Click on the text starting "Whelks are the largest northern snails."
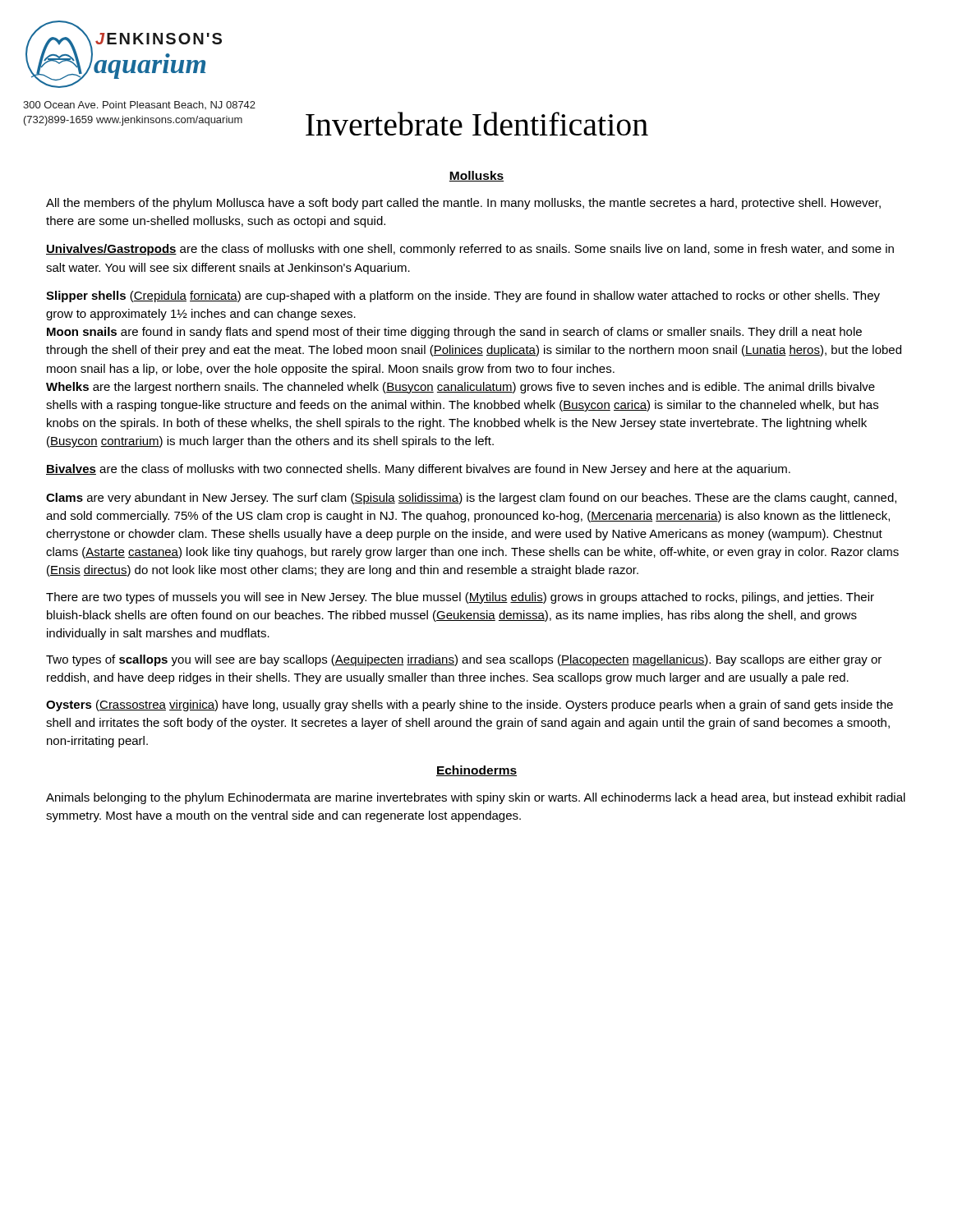953x1232 pixels. [x=476, y=414]
